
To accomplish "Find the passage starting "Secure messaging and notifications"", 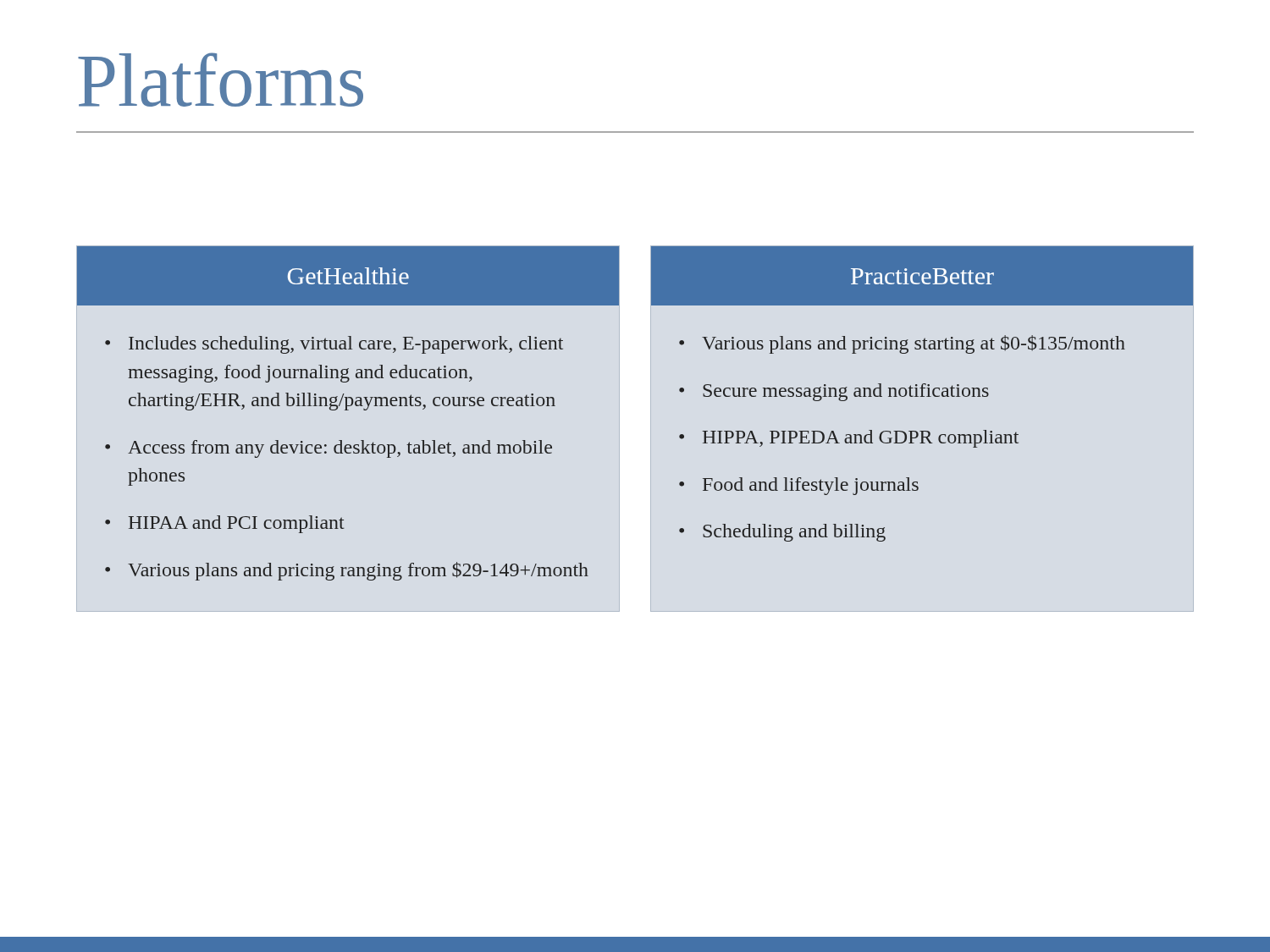I will pyautogui.click(x=846, y=390).
